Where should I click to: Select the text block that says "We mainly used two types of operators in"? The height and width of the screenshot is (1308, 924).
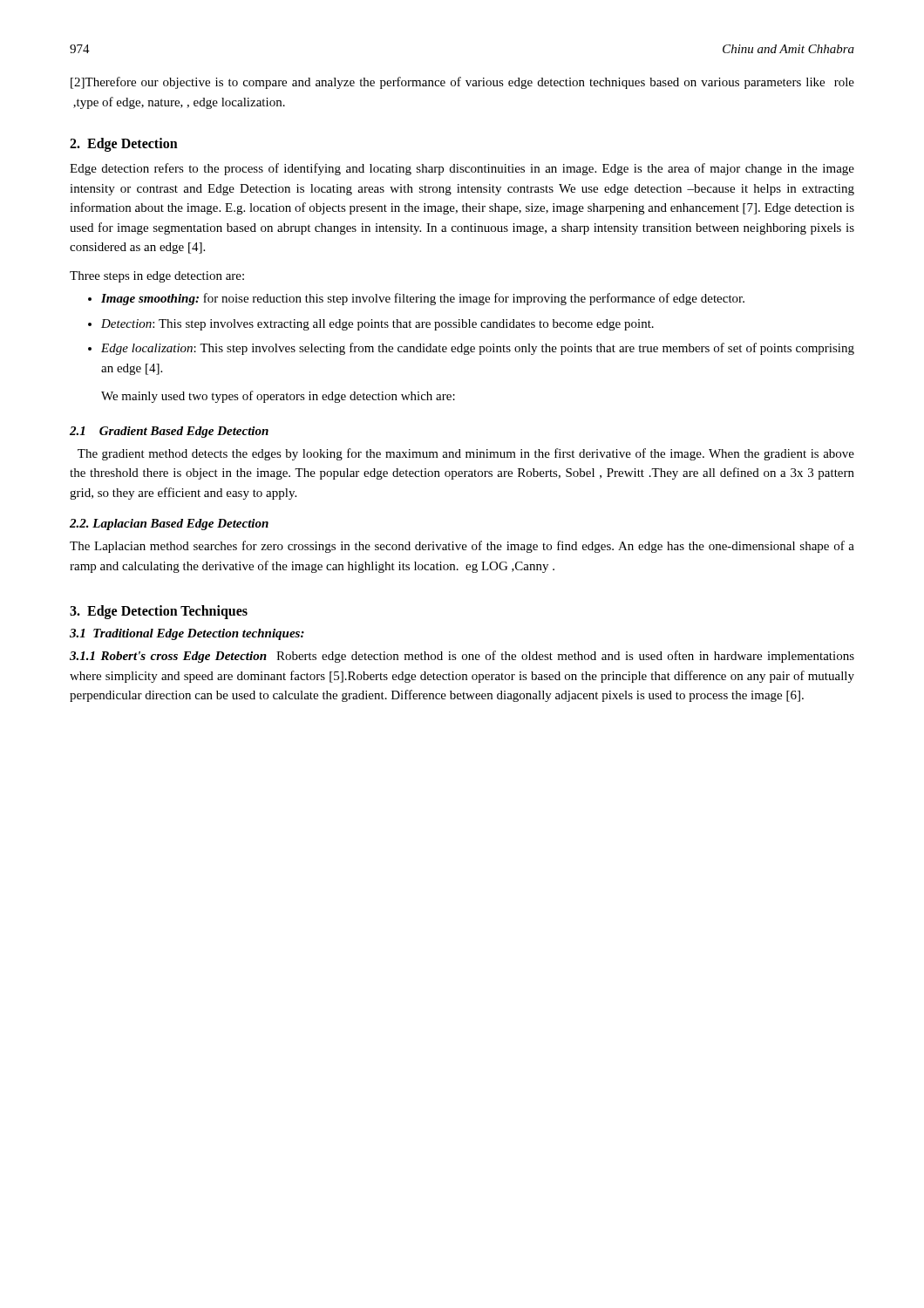tap(278, 396)
